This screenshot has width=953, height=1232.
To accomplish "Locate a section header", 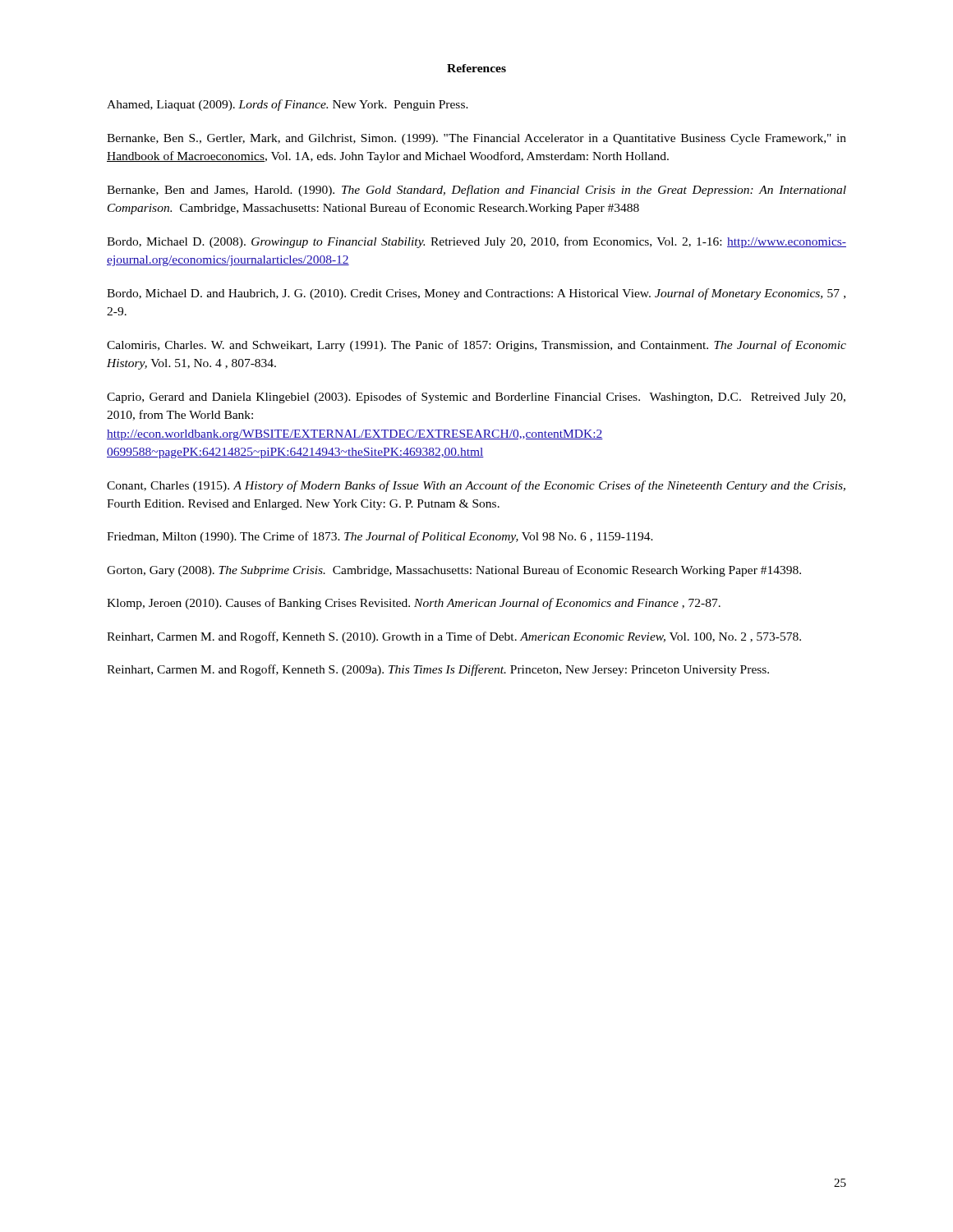I will click(x=476, y=68).
